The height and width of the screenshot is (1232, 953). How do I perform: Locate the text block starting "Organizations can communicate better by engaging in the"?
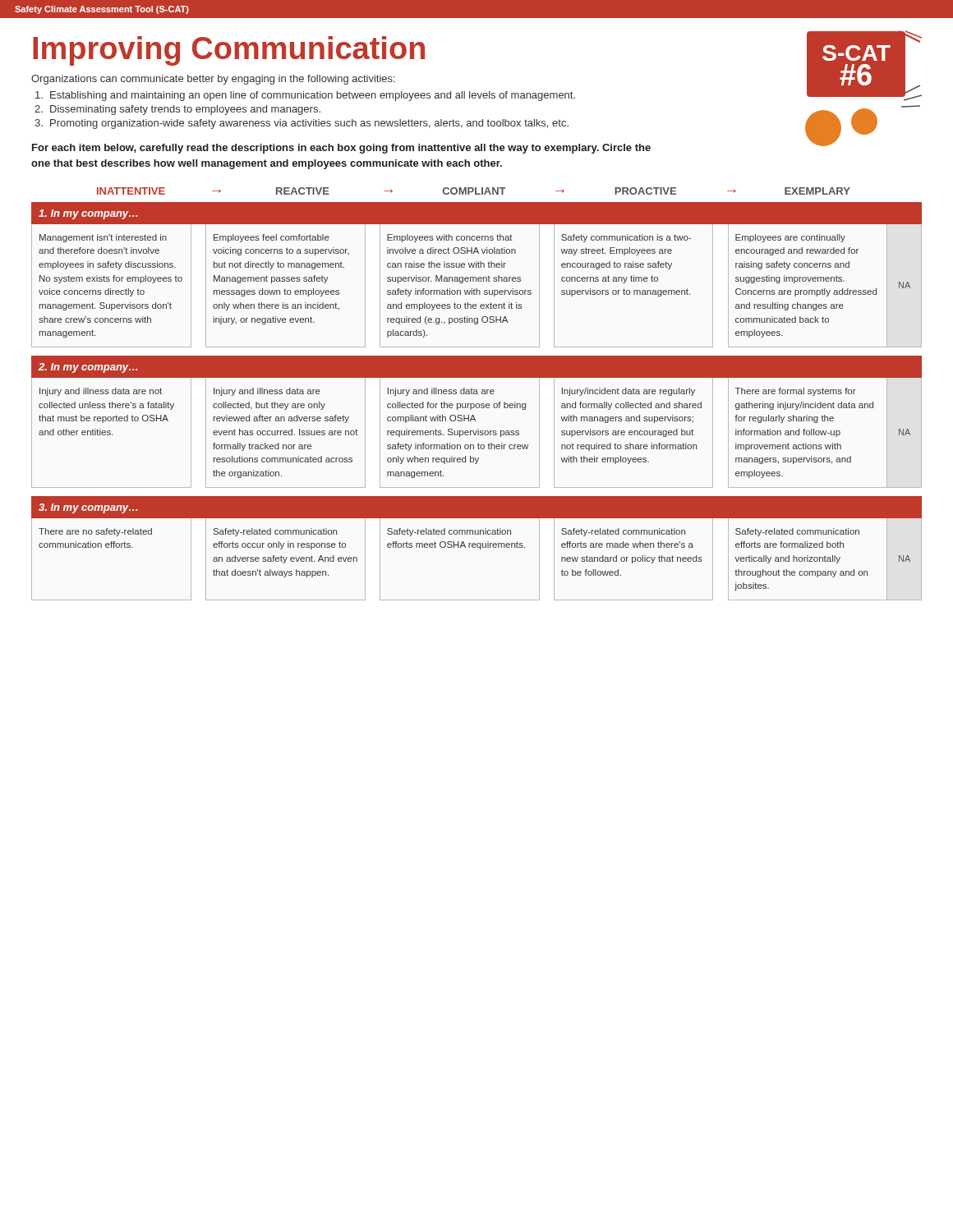click(214, 78)
